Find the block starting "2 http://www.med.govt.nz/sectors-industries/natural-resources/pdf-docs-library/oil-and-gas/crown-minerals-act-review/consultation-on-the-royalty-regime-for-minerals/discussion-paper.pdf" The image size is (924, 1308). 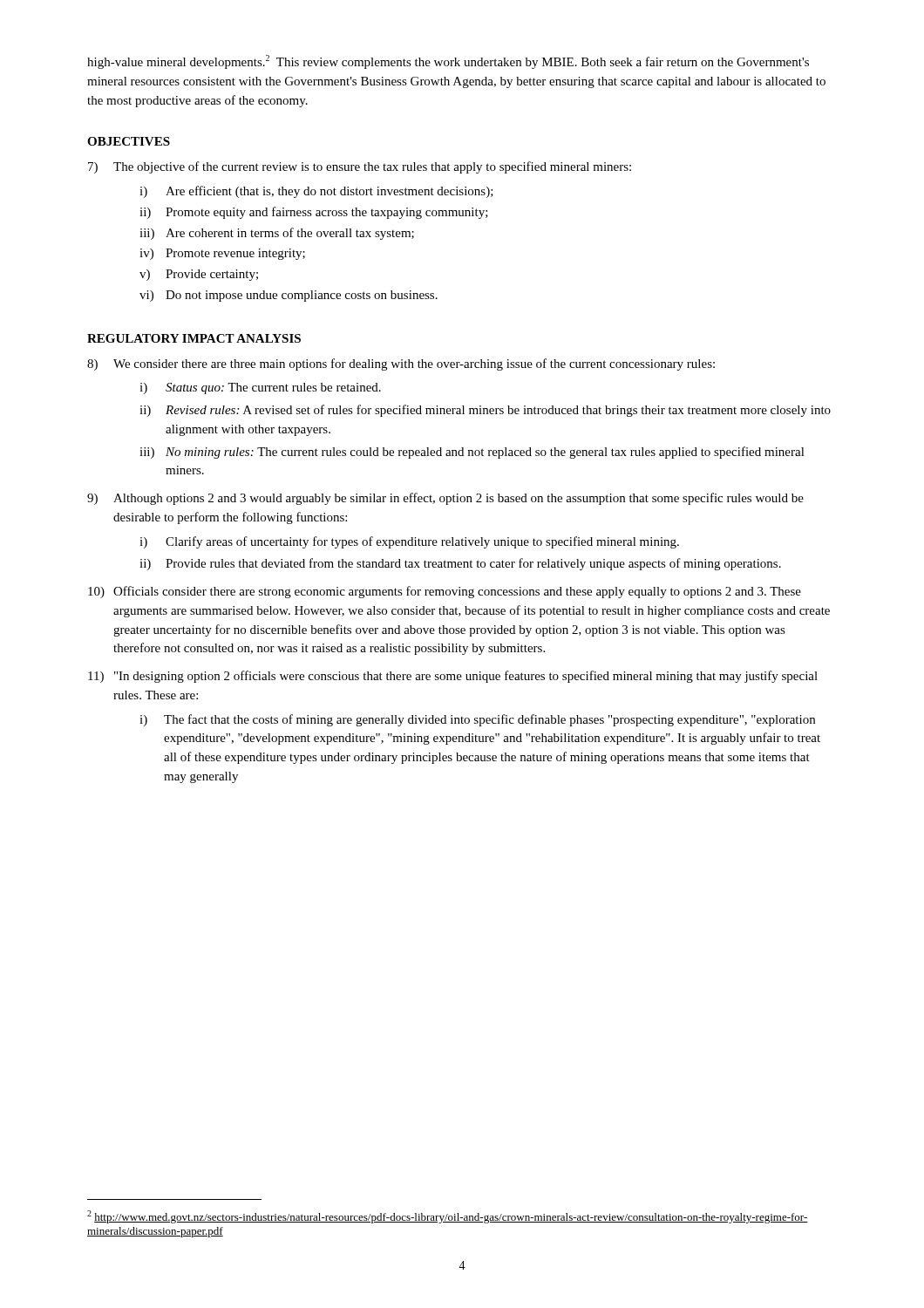click(x=447, y=1223)
